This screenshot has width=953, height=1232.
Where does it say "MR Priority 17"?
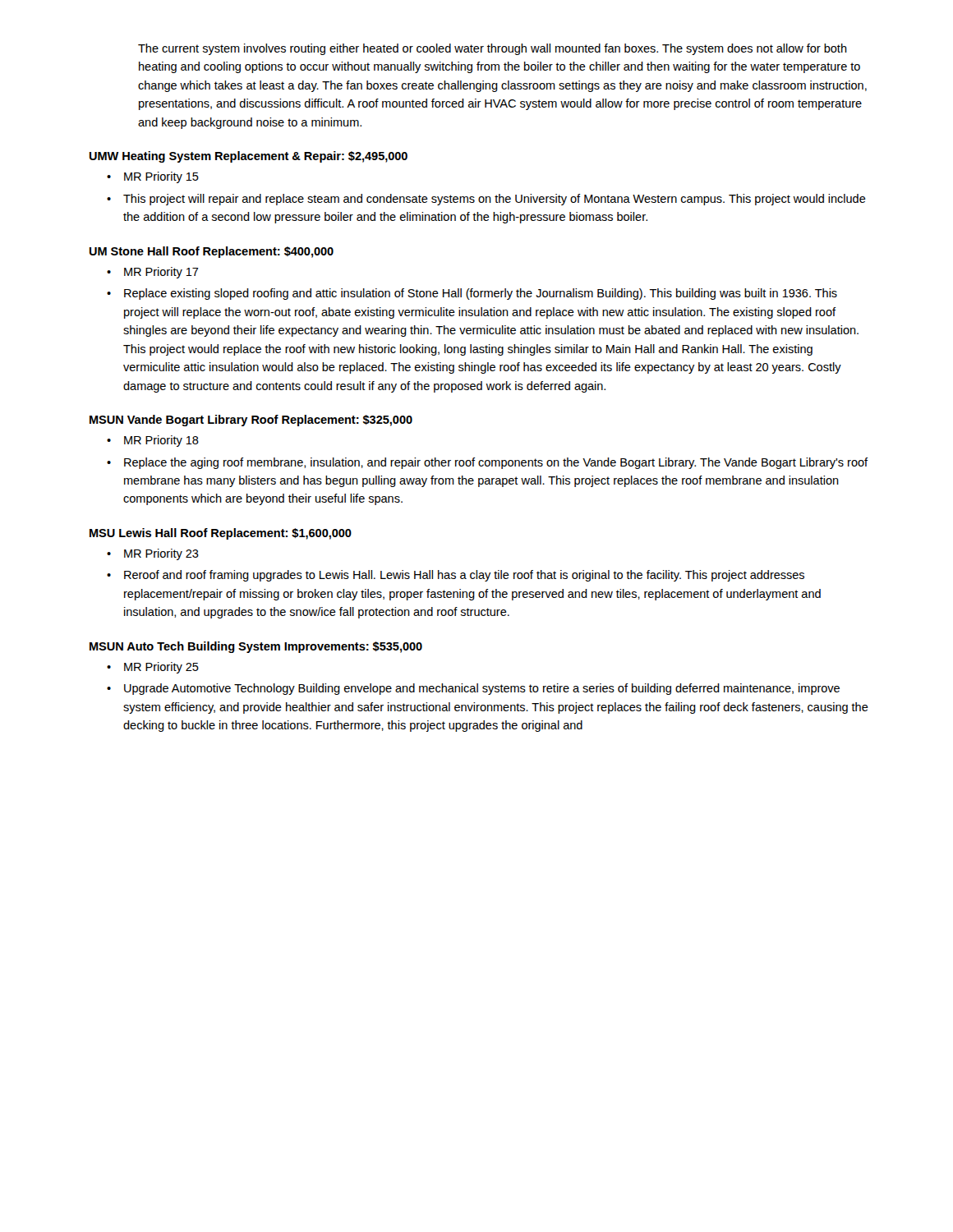(161, 272)
